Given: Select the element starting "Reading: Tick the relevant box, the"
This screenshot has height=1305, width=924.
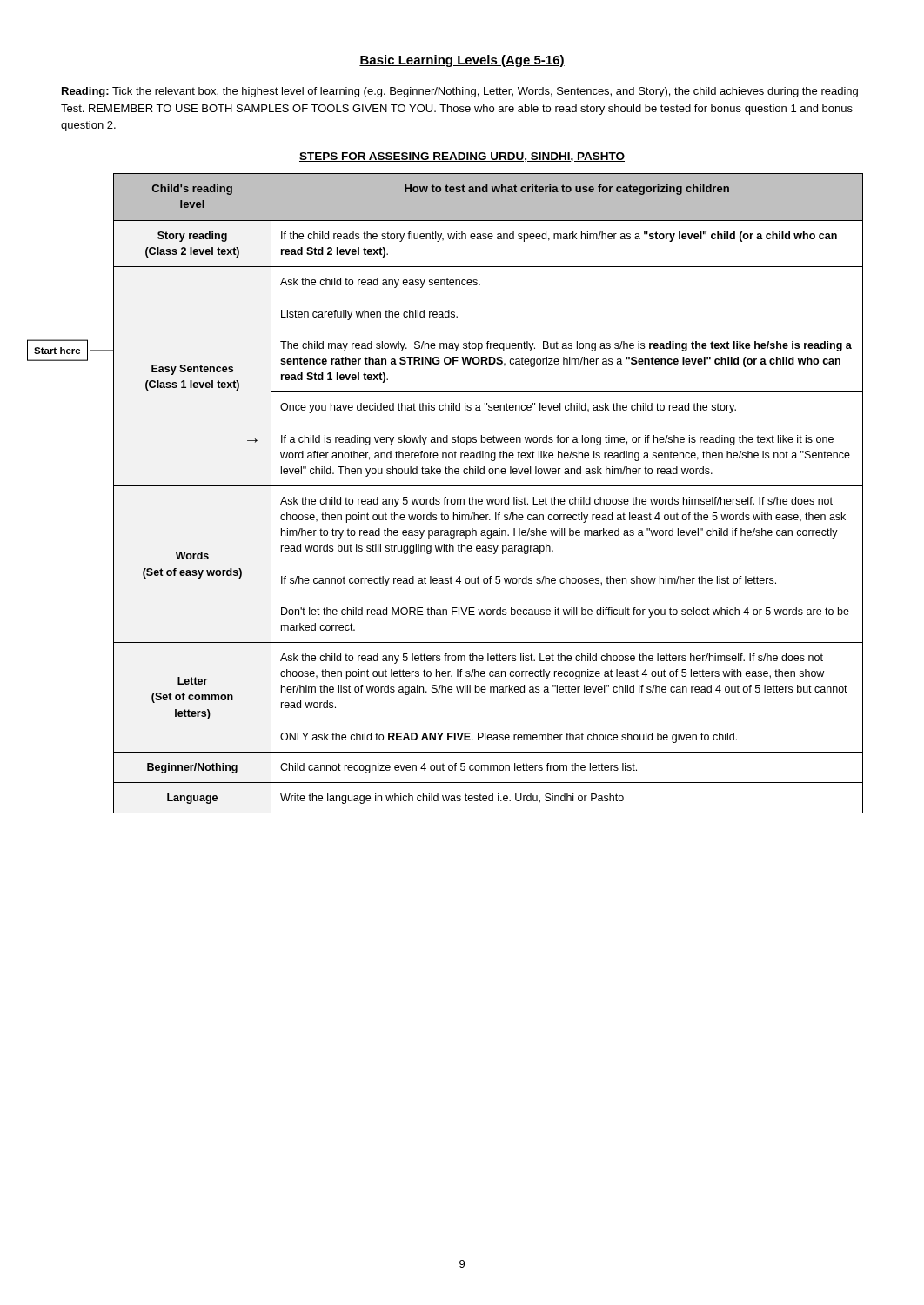Looking at the screenshot, I should [x=460, y=108].
